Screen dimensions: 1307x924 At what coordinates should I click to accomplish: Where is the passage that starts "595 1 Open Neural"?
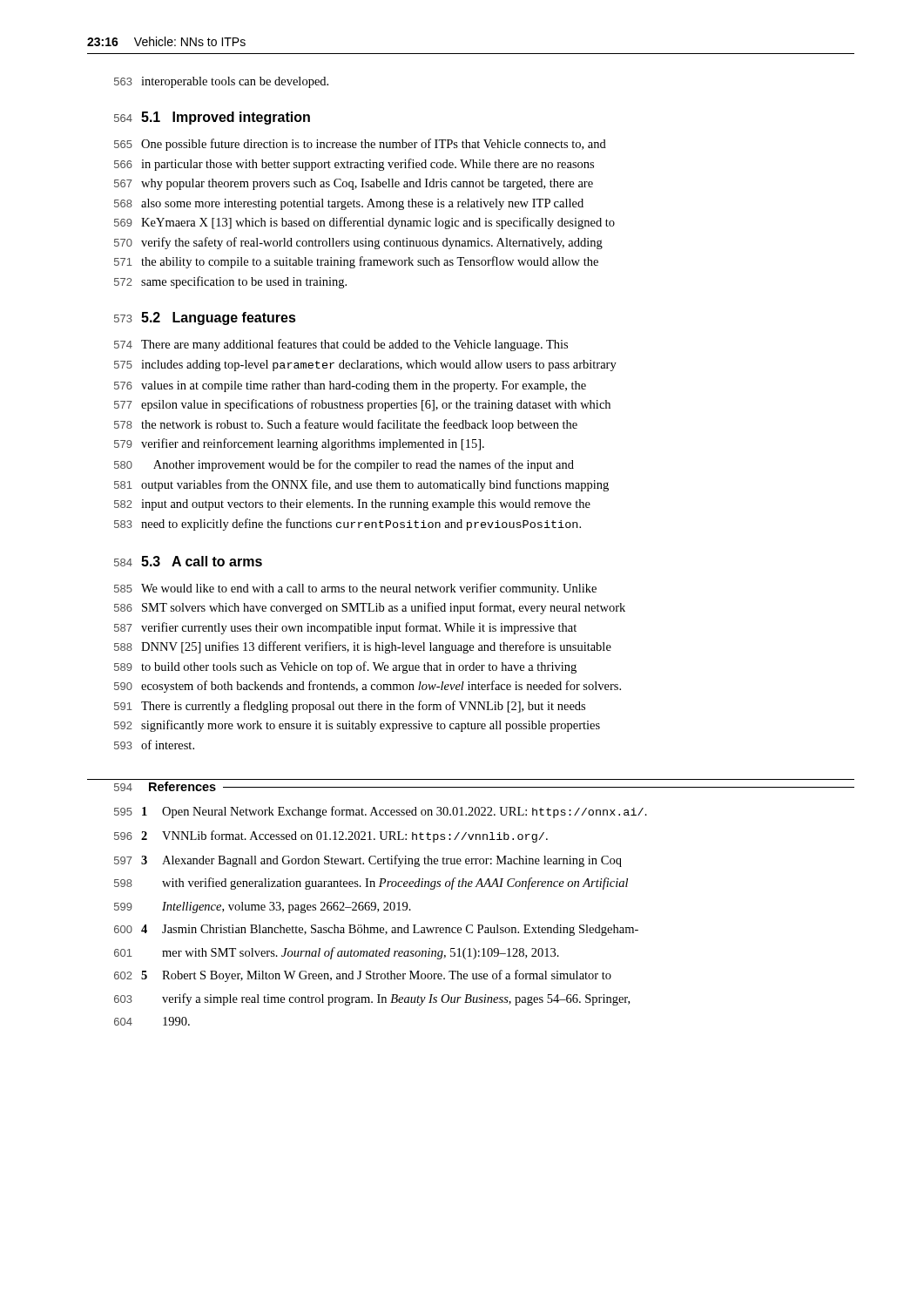click(x=471, y=812)
